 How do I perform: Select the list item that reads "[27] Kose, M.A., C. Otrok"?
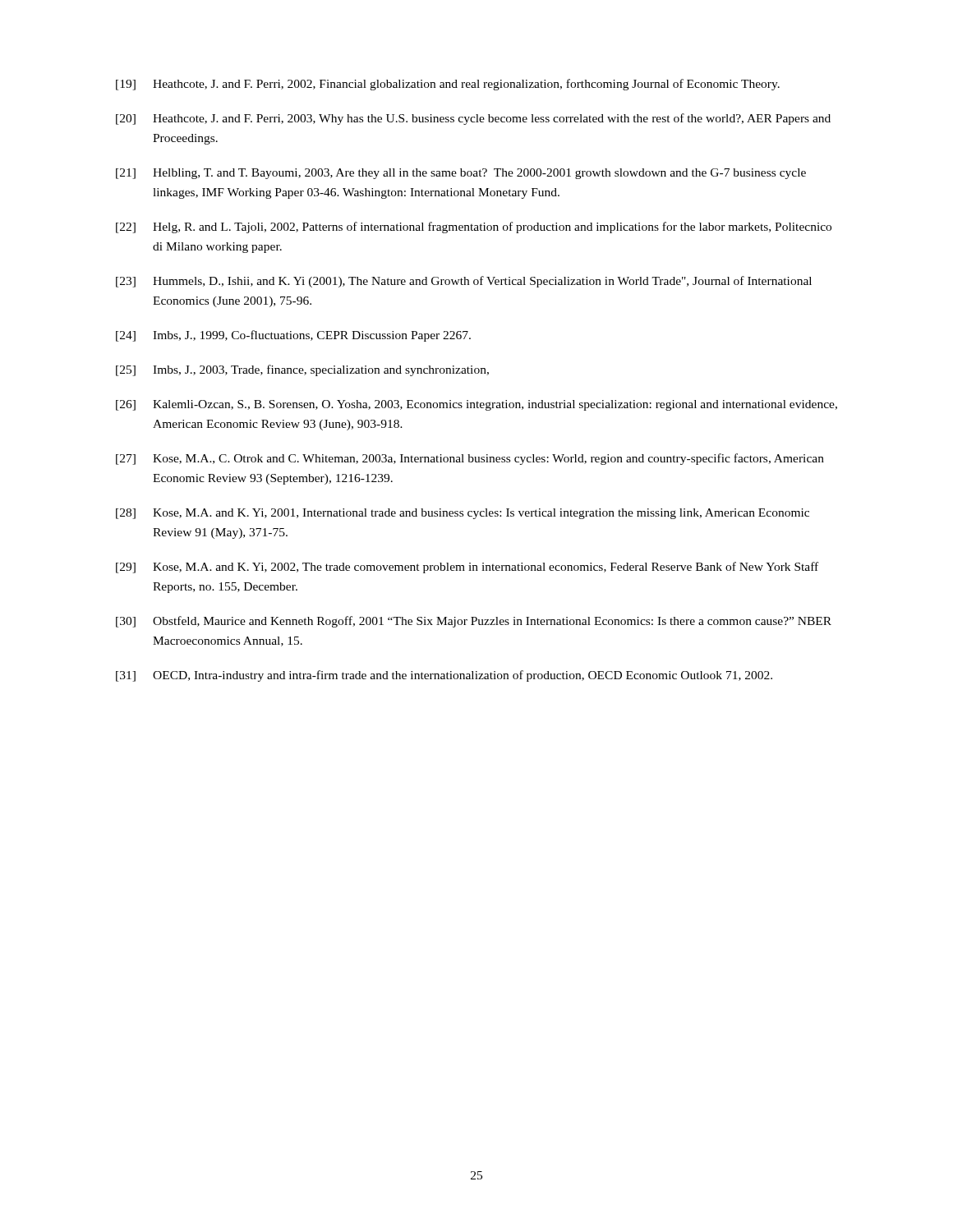pos(476,468)
